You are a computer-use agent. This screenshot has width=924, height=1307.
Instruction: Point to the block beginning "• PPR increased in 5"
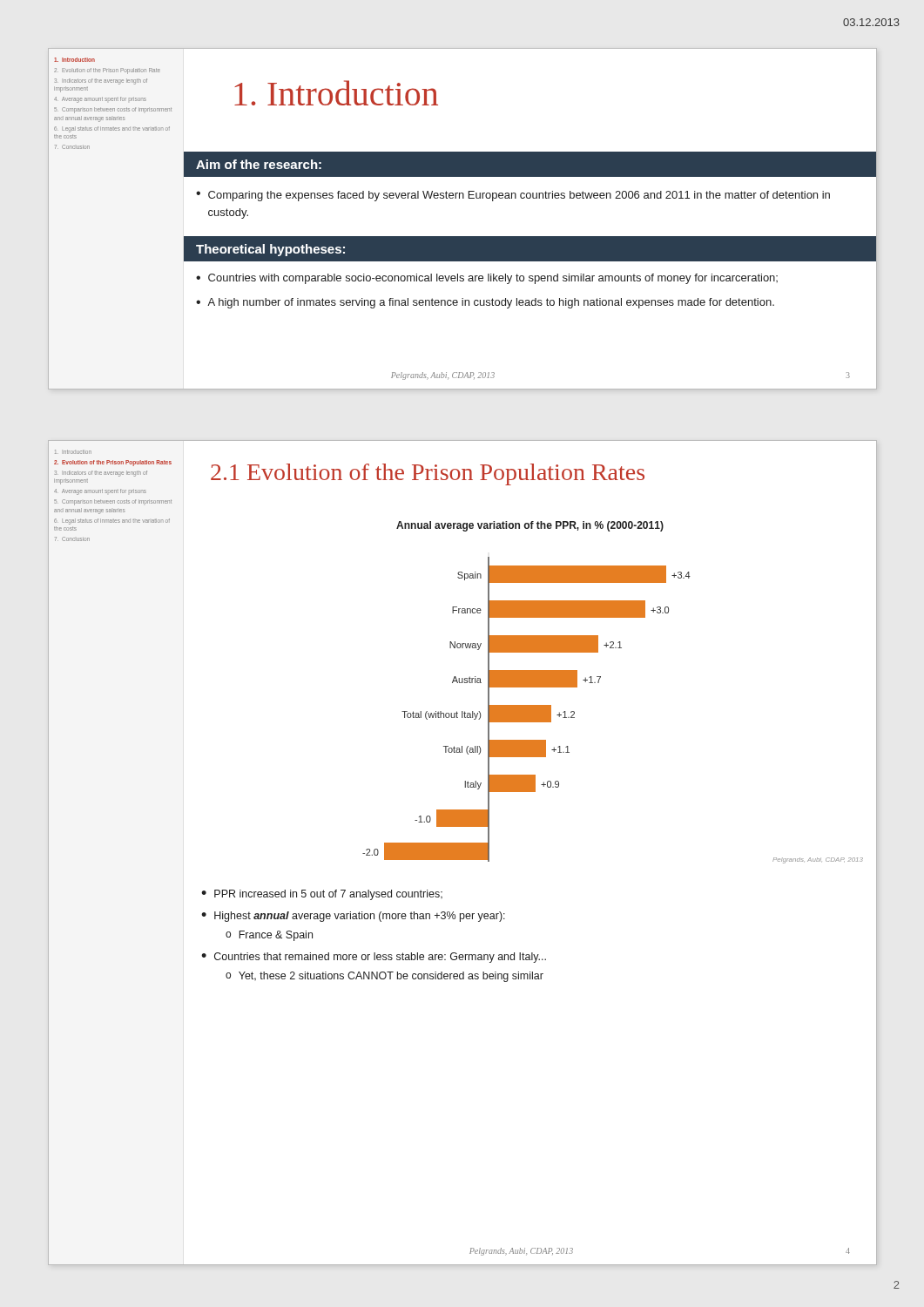[322, 894]
